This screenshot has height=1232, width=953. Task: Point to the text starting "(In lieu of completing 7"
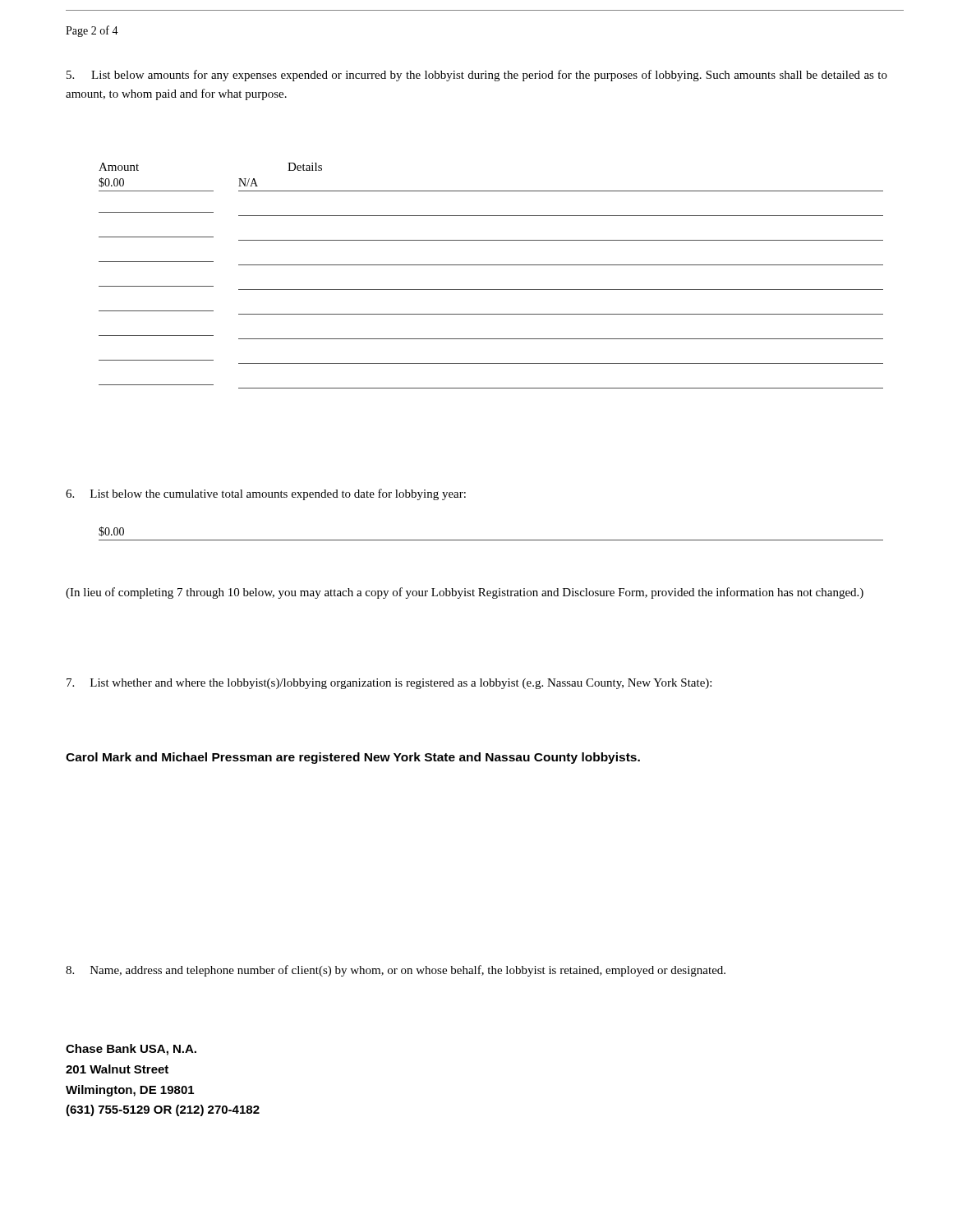tap(465, 592)
